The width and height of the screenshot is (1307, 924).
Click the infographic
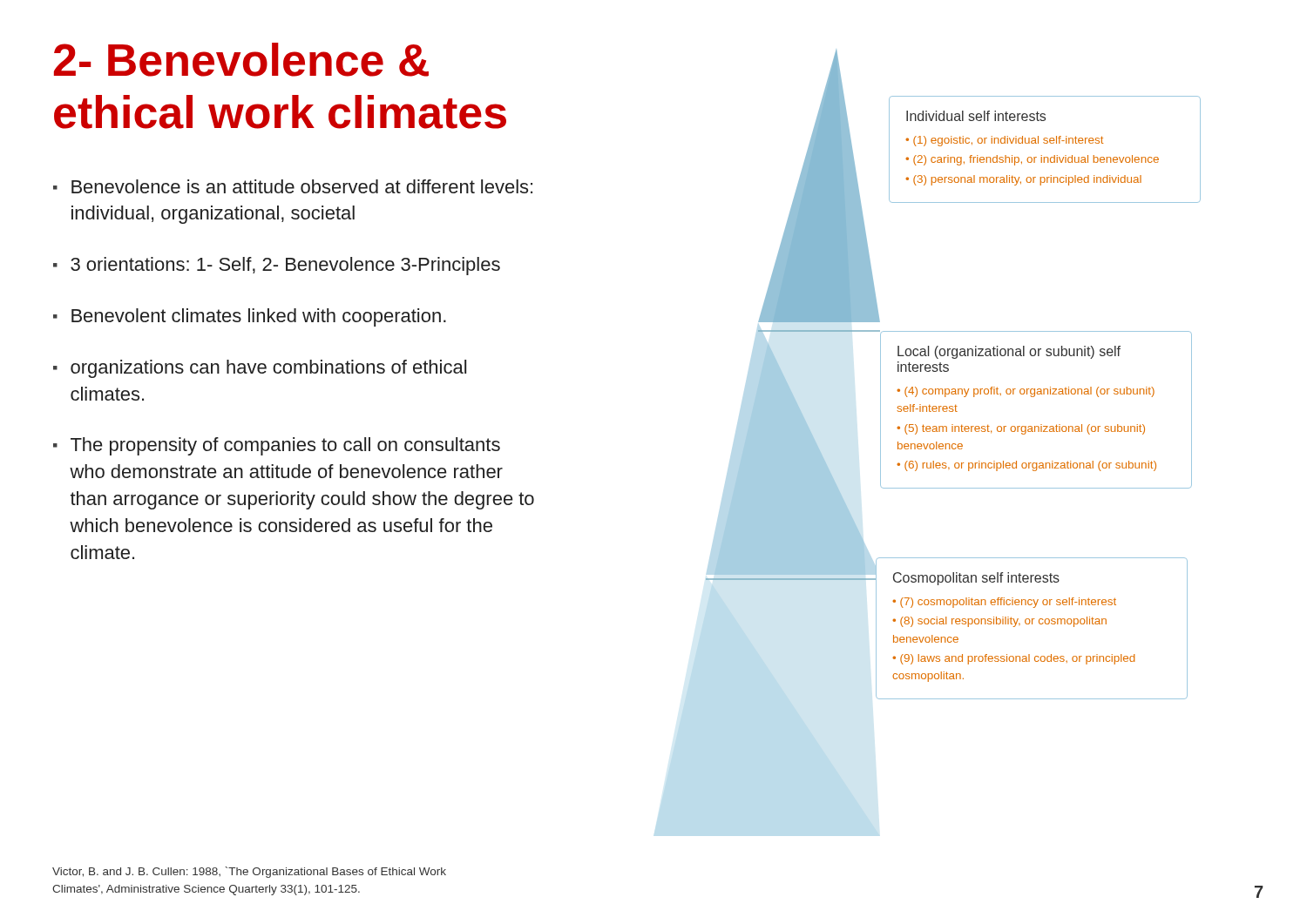point(958,462)
